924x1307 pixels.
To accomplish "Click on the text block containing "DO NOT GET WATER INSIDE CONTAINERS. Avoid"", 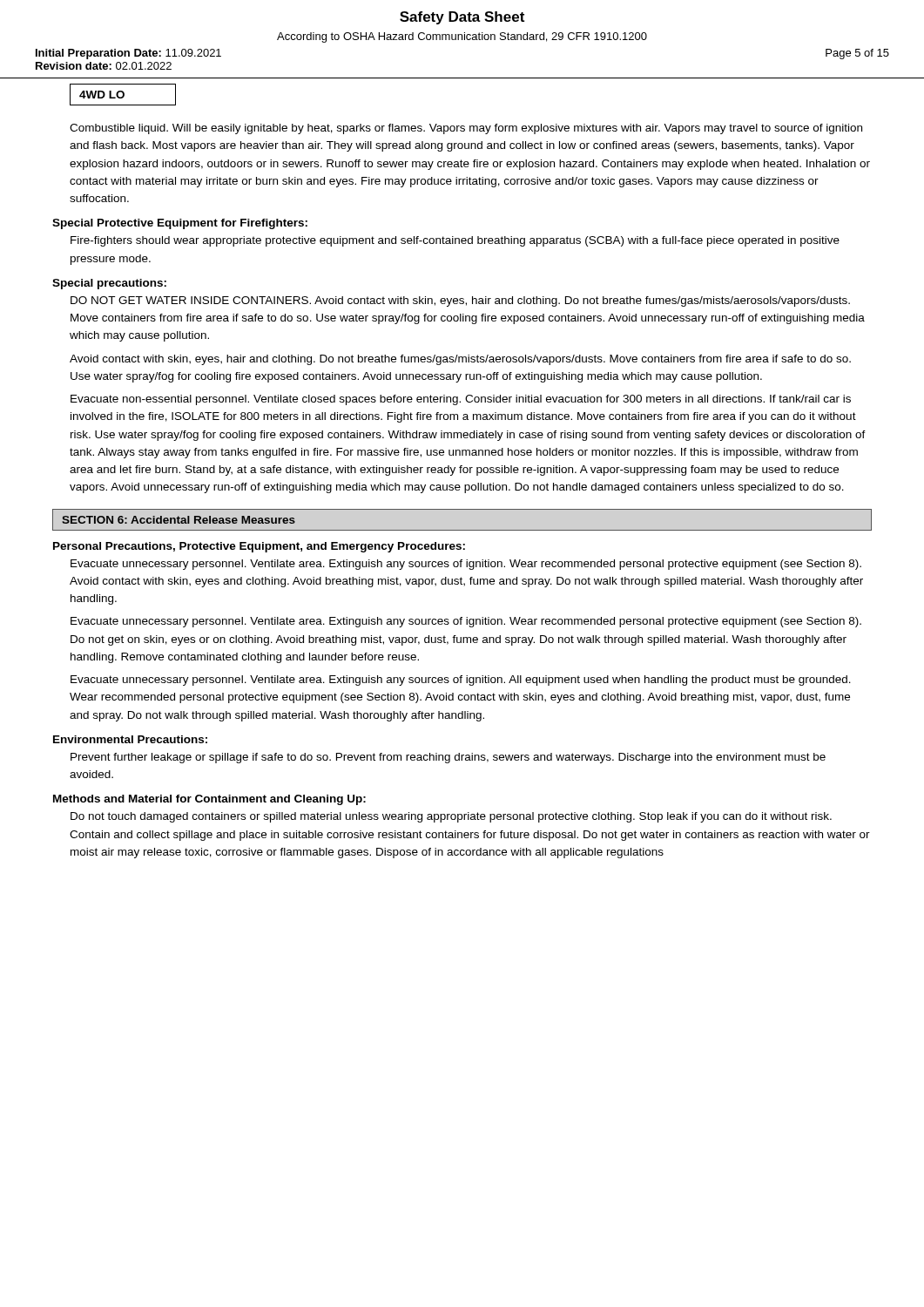I will pos(467,318).
